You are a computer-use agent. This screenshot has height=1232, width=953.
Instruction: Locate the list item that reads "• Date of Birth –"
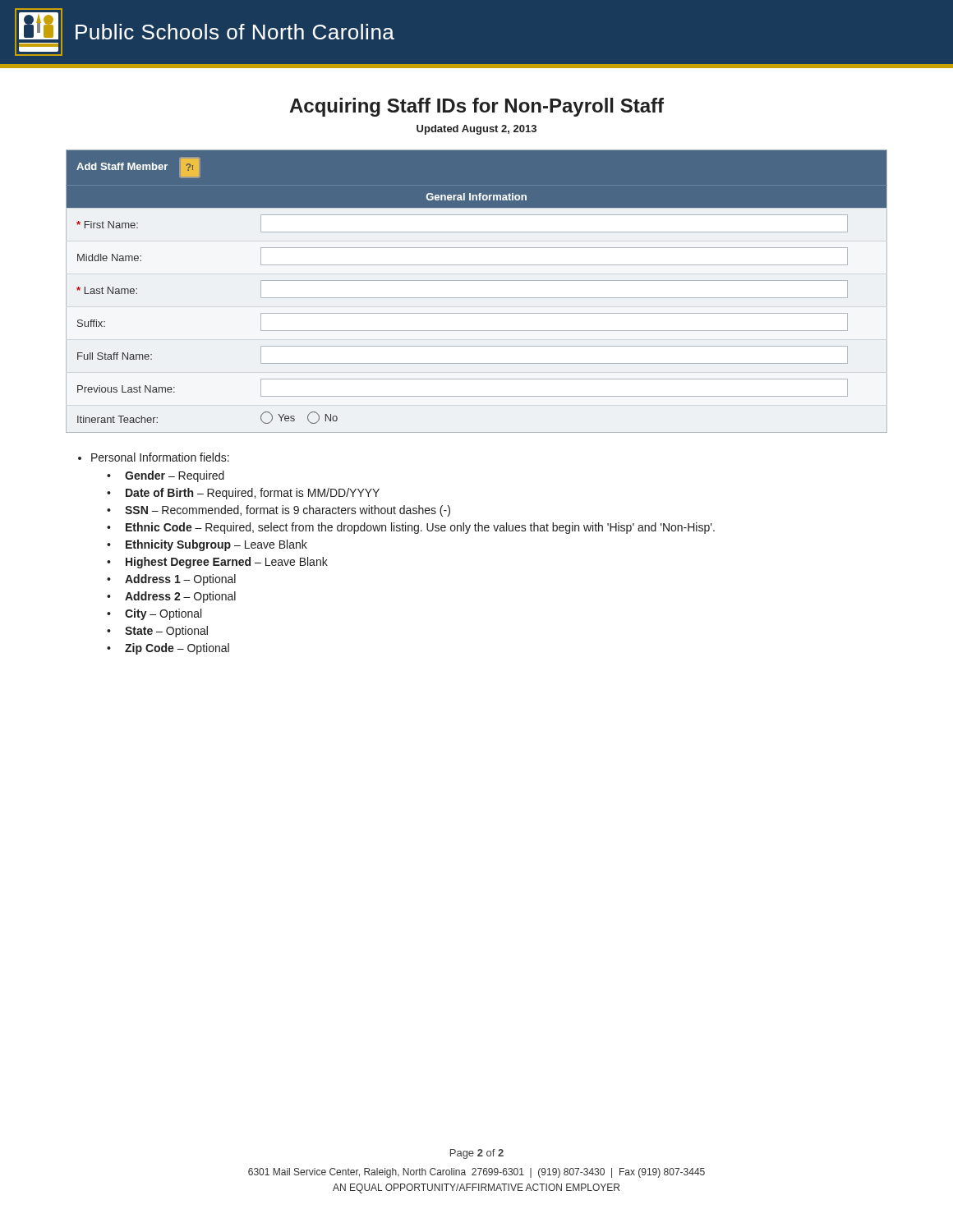point(243,493)
